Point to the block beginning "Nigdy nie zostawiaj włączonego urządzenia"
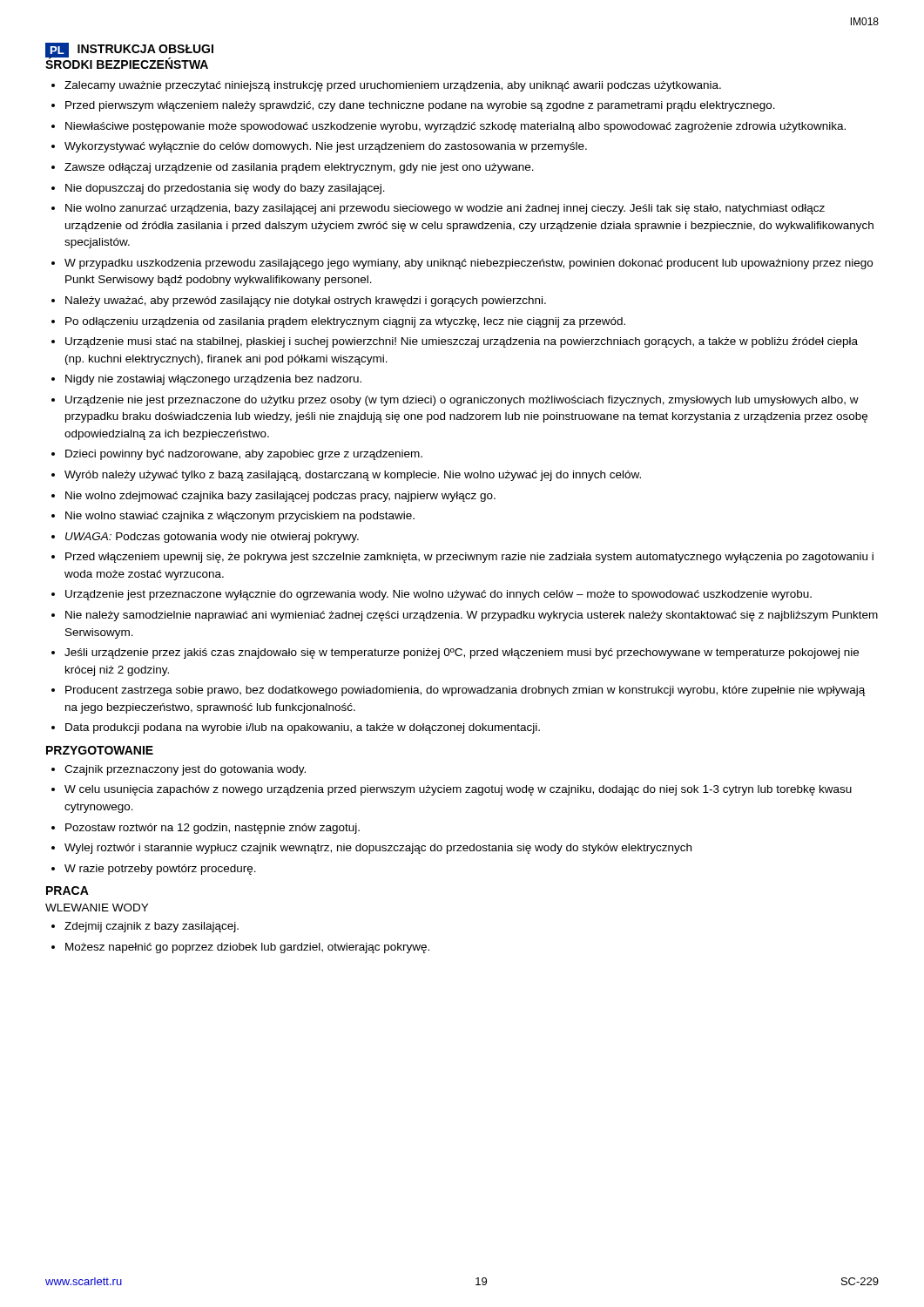 (213, 379)
